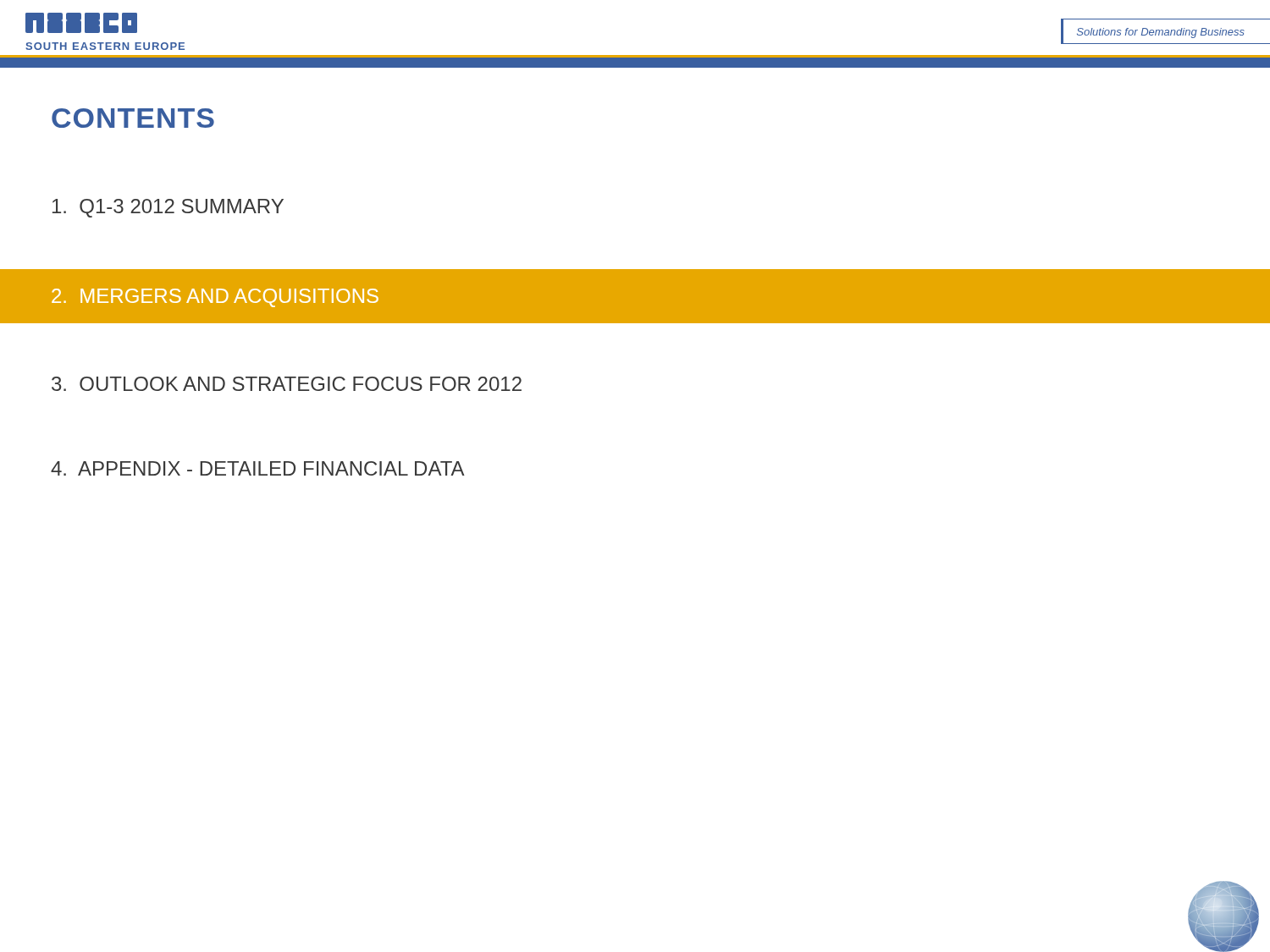This screenshot has height=952, width=1270.
Task: Point to "2. MERGERS AND ACQUISITIONS"
Action: point(215,296)
